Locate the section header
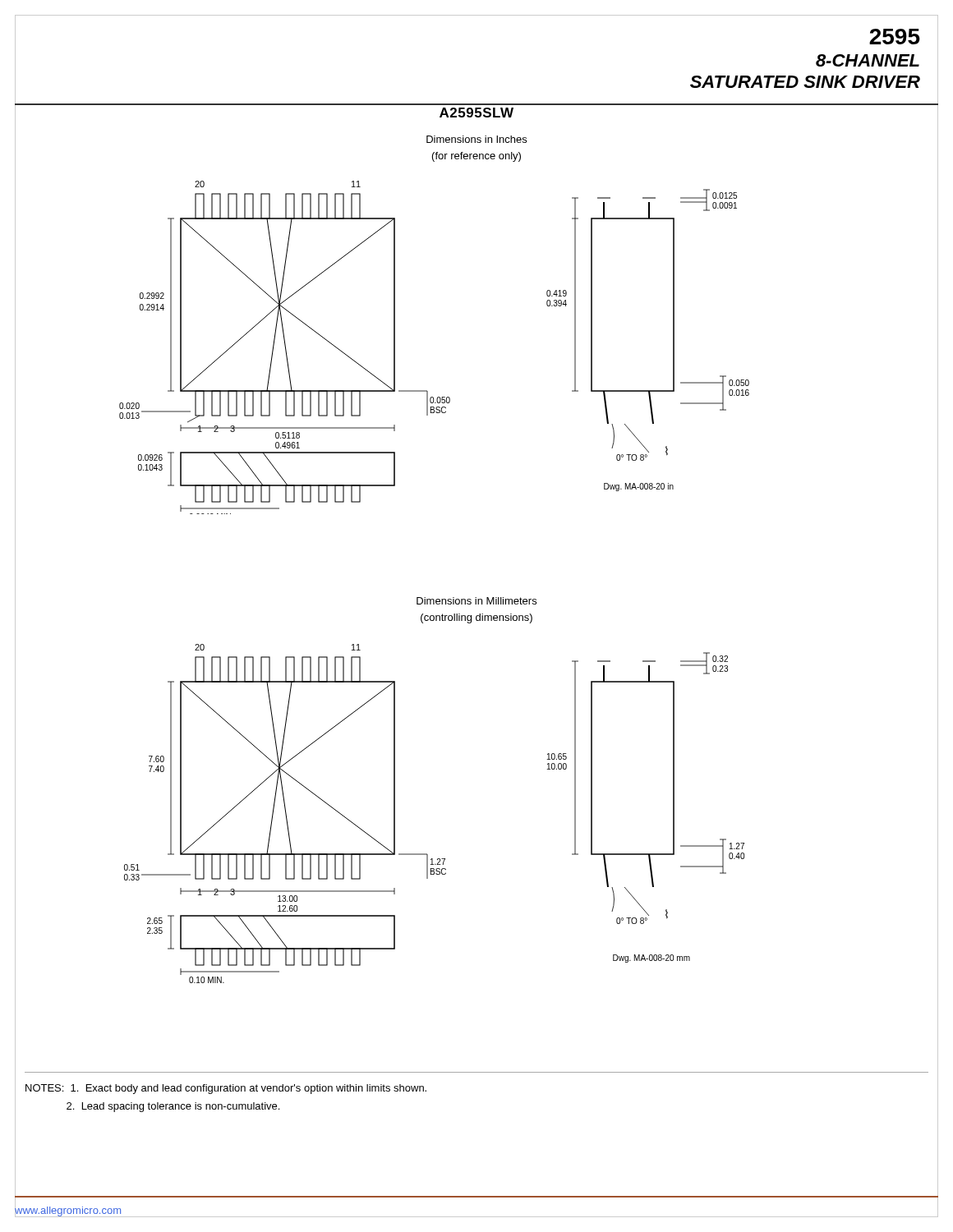 [476, 113]
